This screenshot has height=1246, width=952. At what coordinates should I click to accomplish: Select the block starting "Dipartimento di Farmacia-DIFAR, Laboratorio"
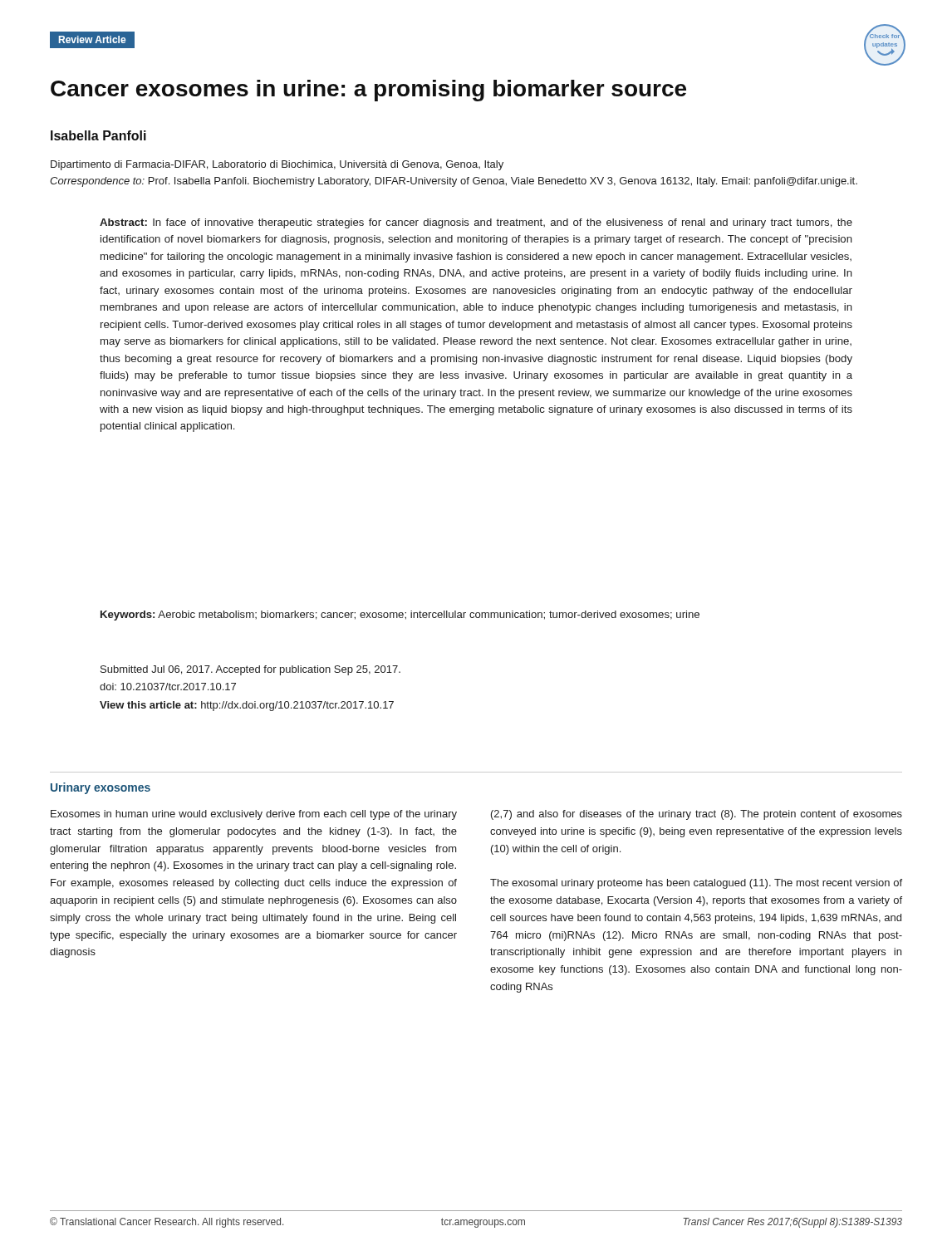(454, 172)
